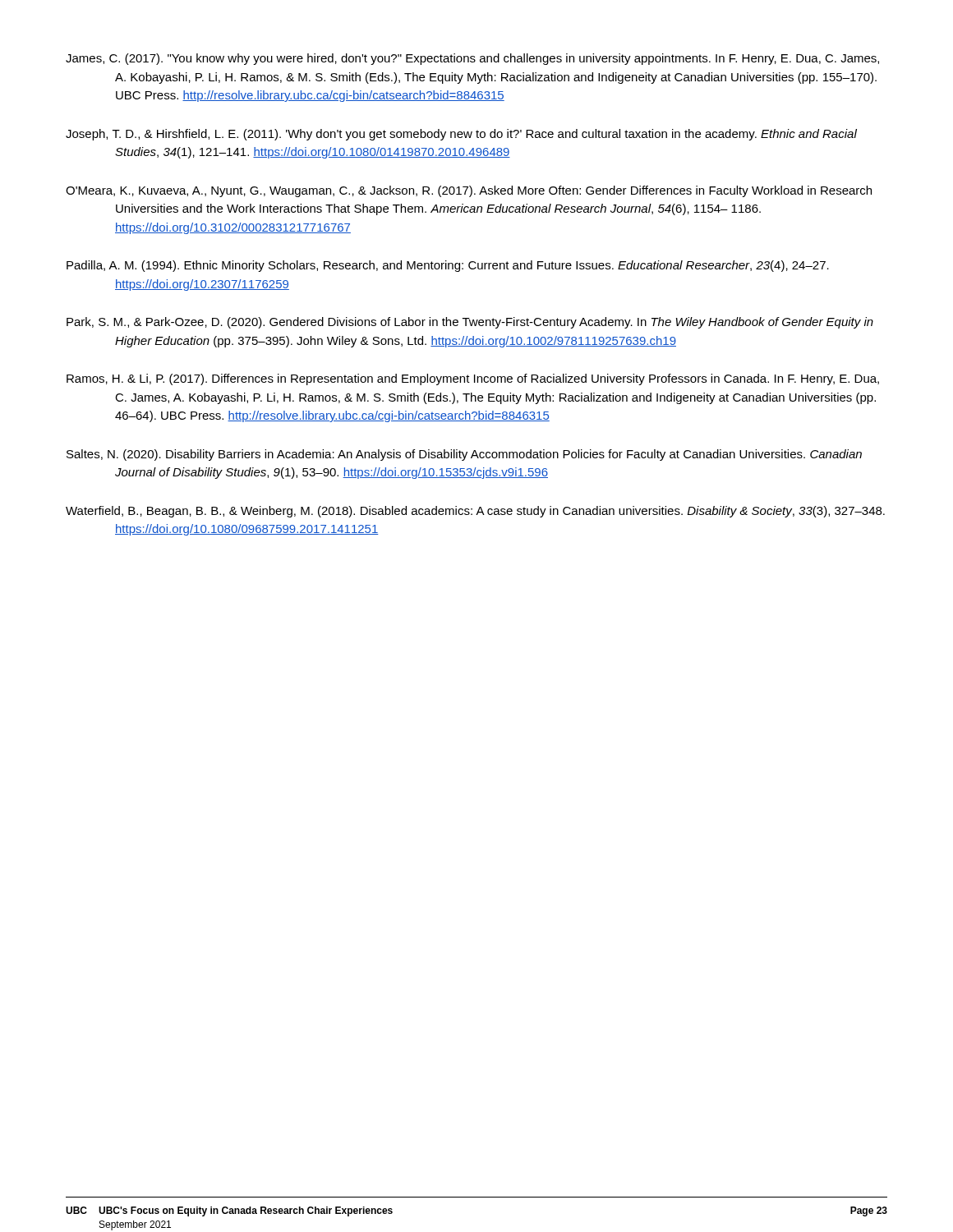
Task: Locate the block starting "Waterfield, B., Beagan, B. B.,"
Action: click(x=476, y=519)
